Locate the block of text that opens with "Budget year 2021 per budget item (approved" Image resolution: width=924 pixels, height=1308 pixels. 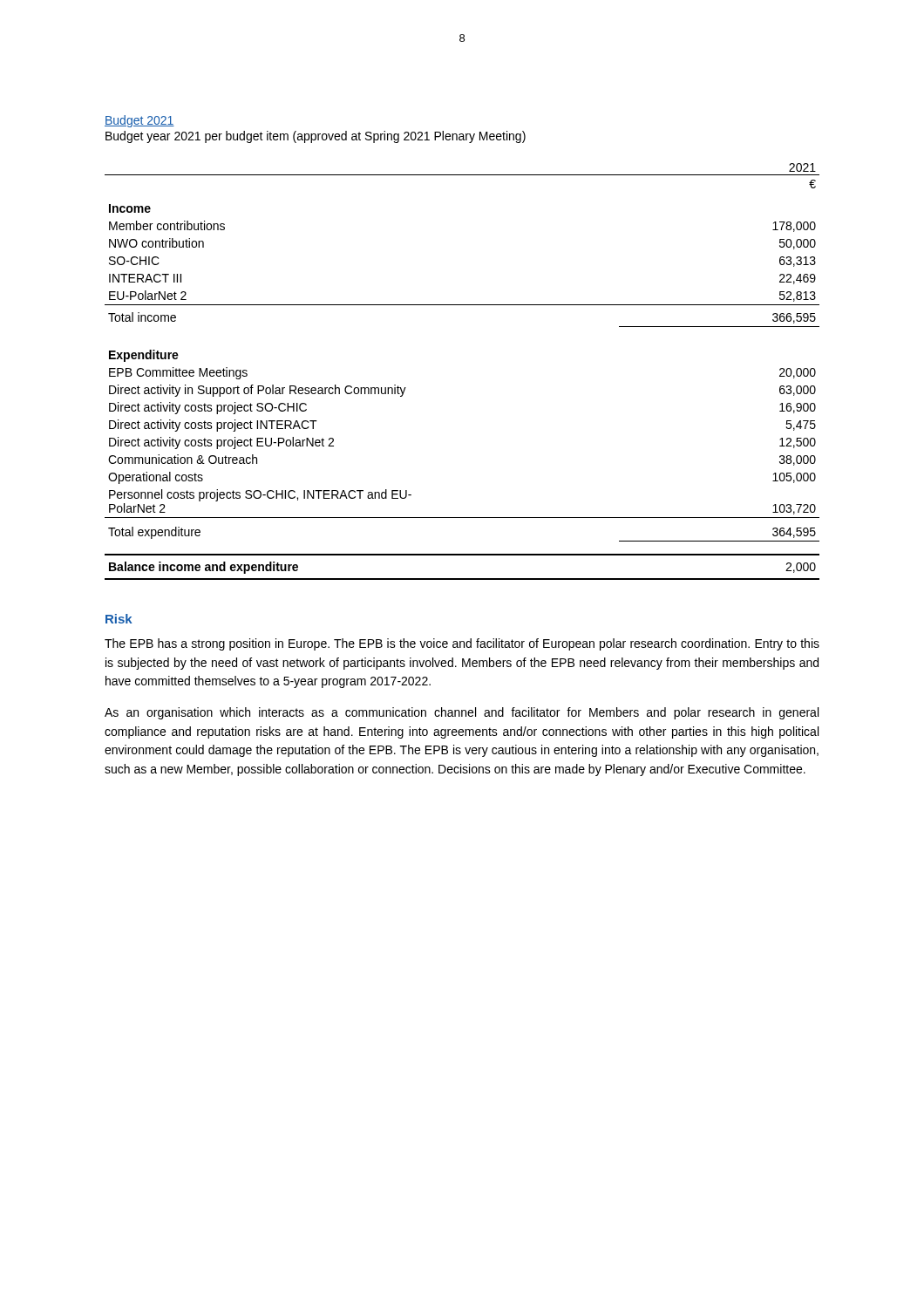pyautogui.click(x=315, y=136)
